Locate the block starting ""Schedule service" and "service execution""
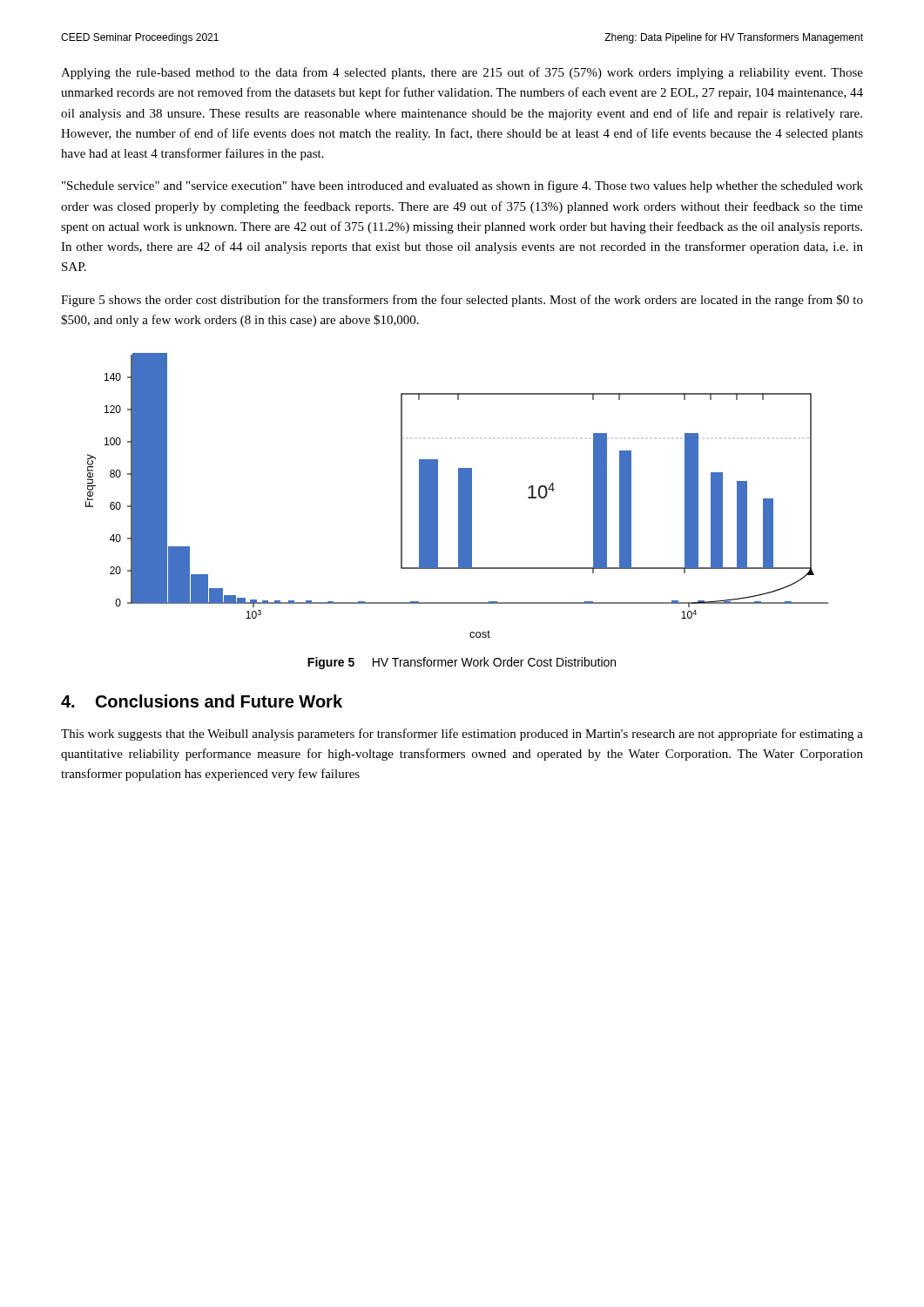 click(462, 226)
